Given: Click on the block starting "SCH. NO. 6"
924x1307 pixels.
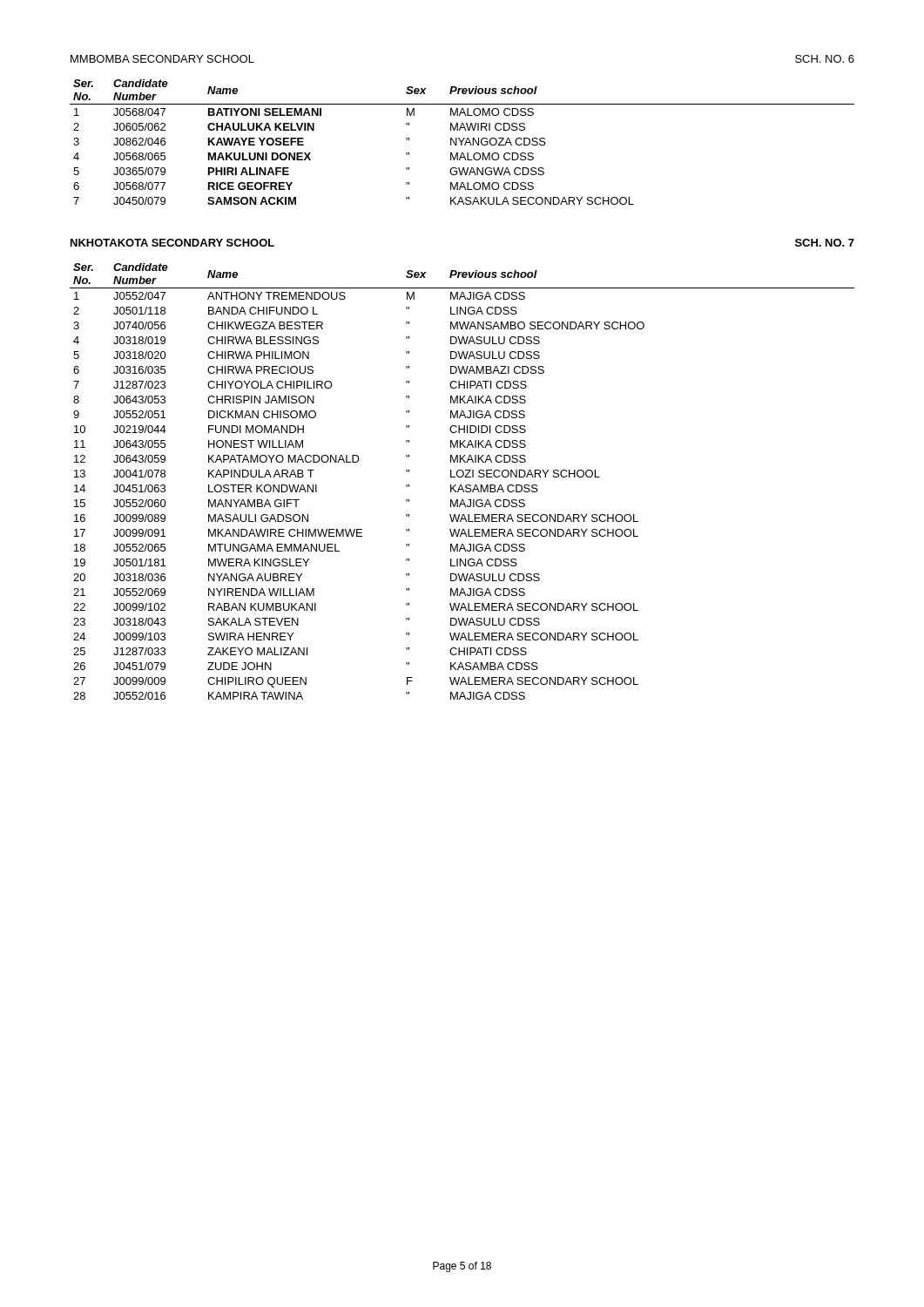Looking at the screenshot, I should coord(824,59).
